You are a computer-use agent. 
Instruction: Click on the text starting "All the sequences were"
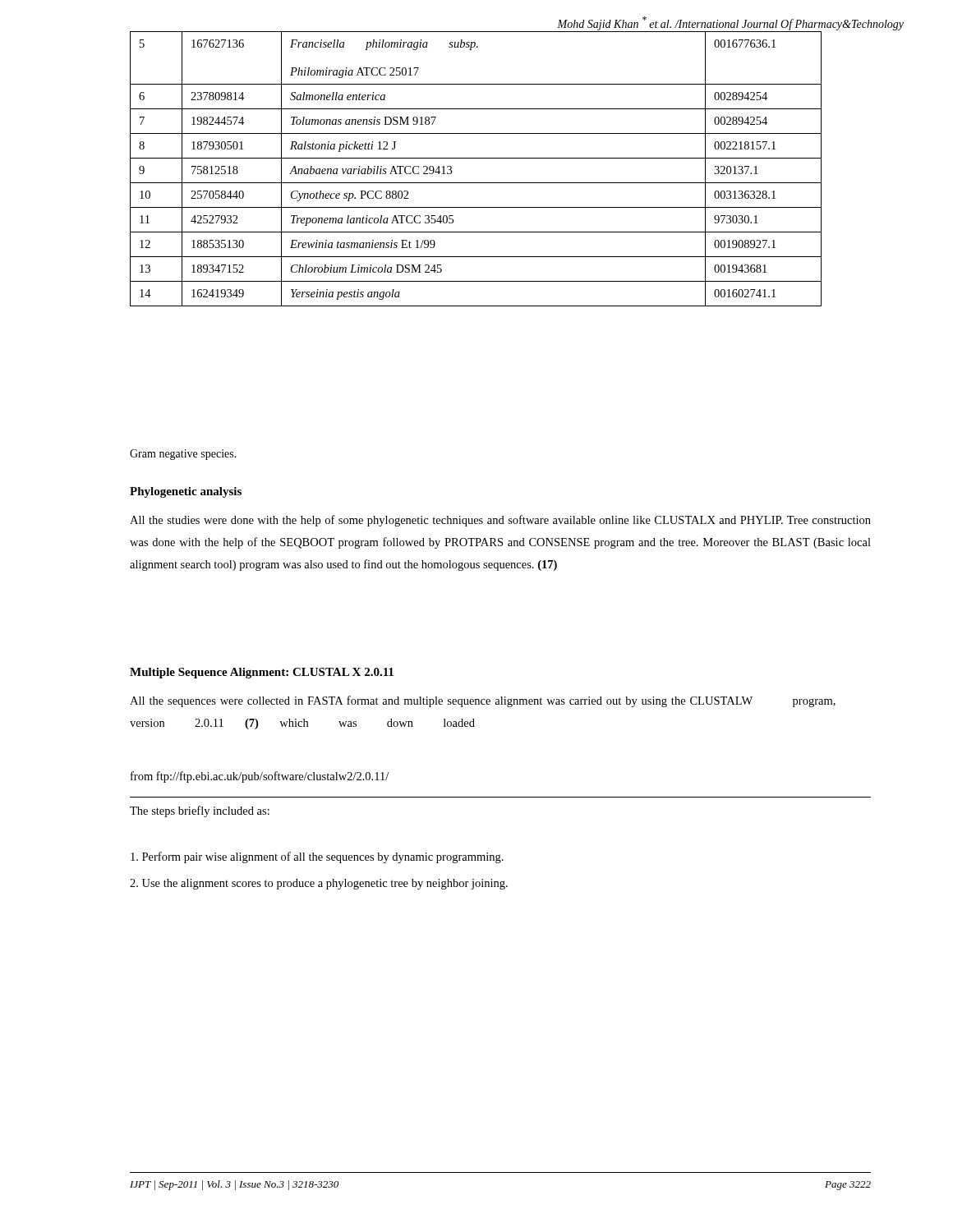point(500,712)
